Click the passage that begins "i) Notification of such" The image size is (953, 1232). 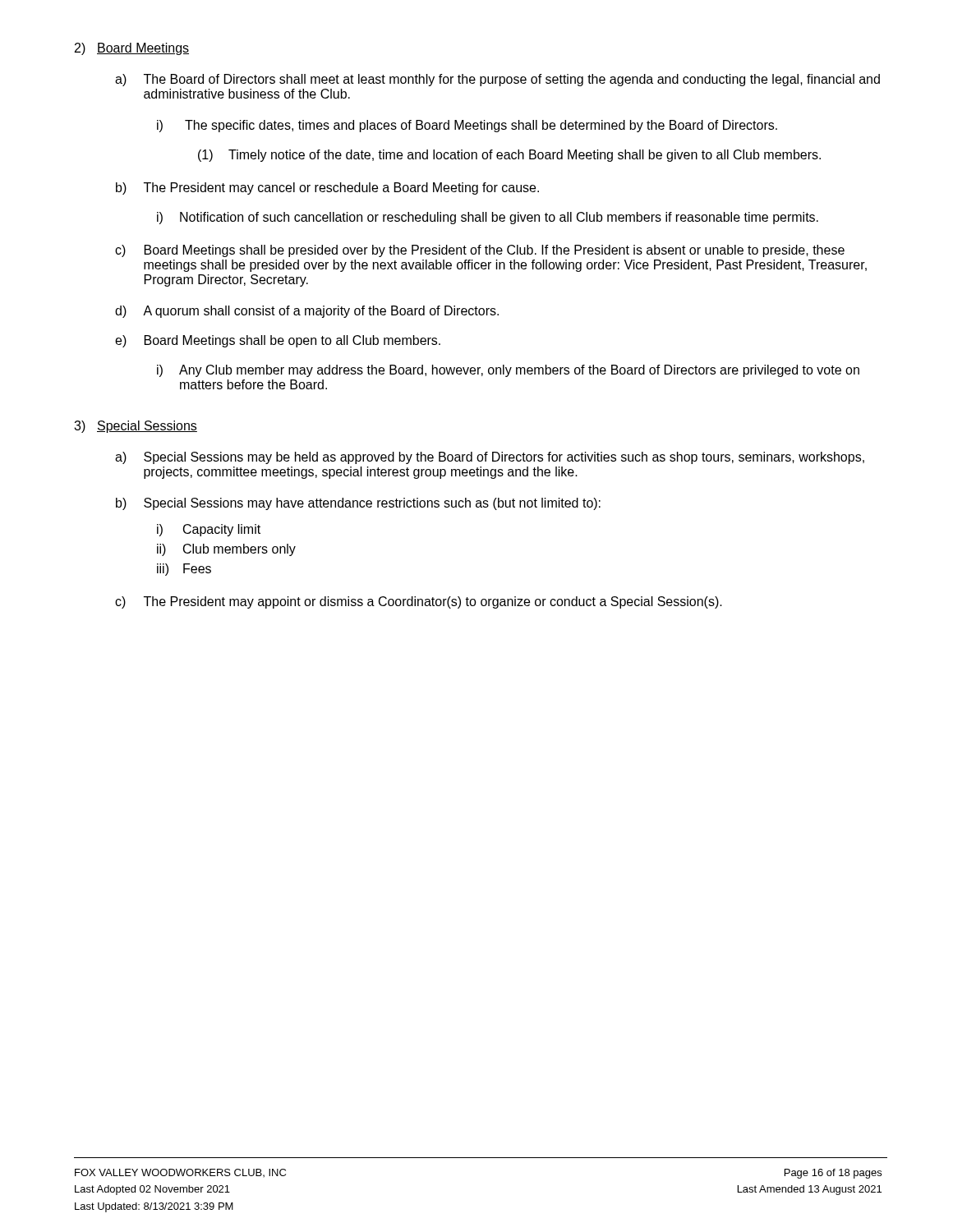(488, 218)
